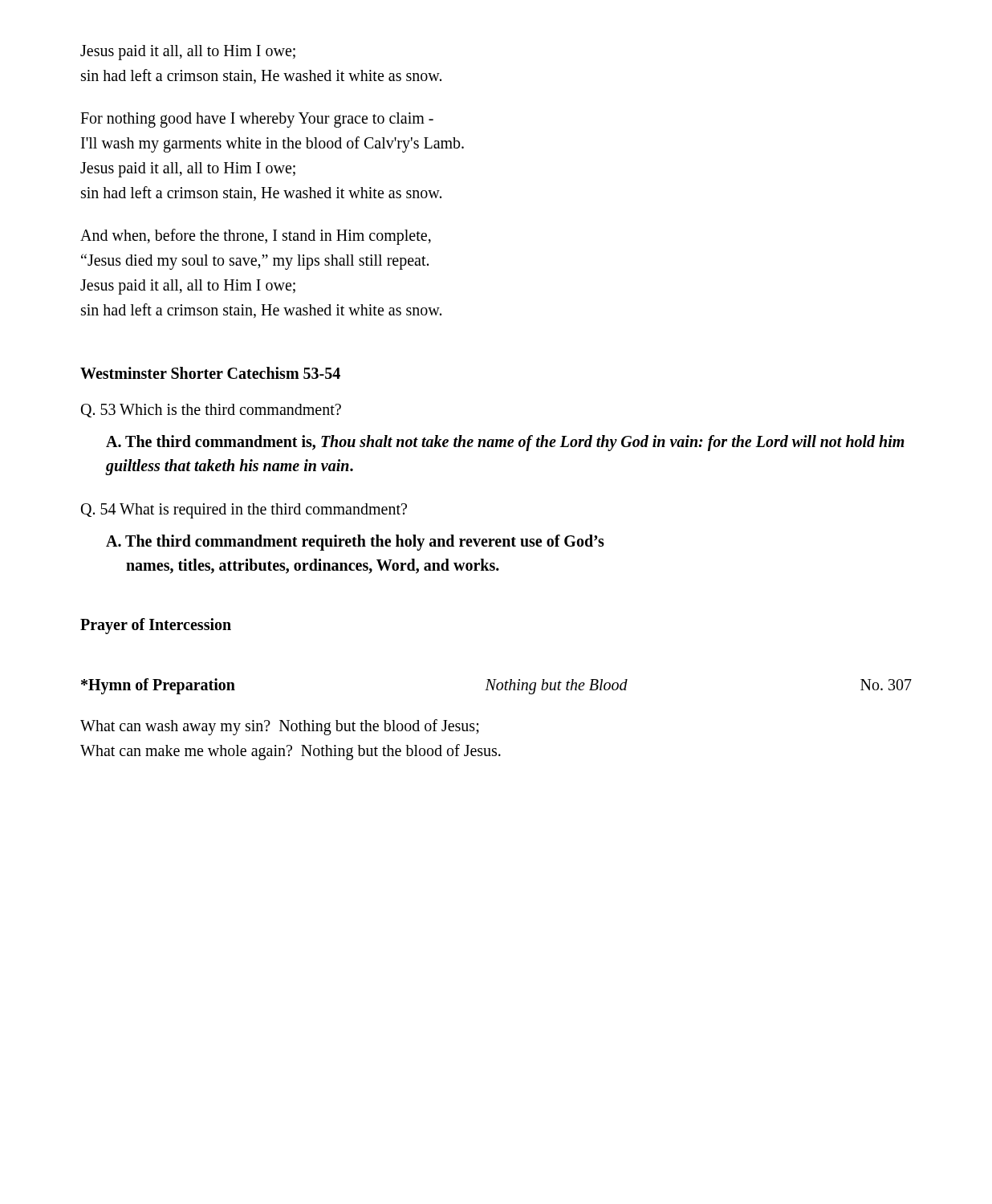Click on the text block that reads "Hymn of Preparation"

tap(496, 685)
